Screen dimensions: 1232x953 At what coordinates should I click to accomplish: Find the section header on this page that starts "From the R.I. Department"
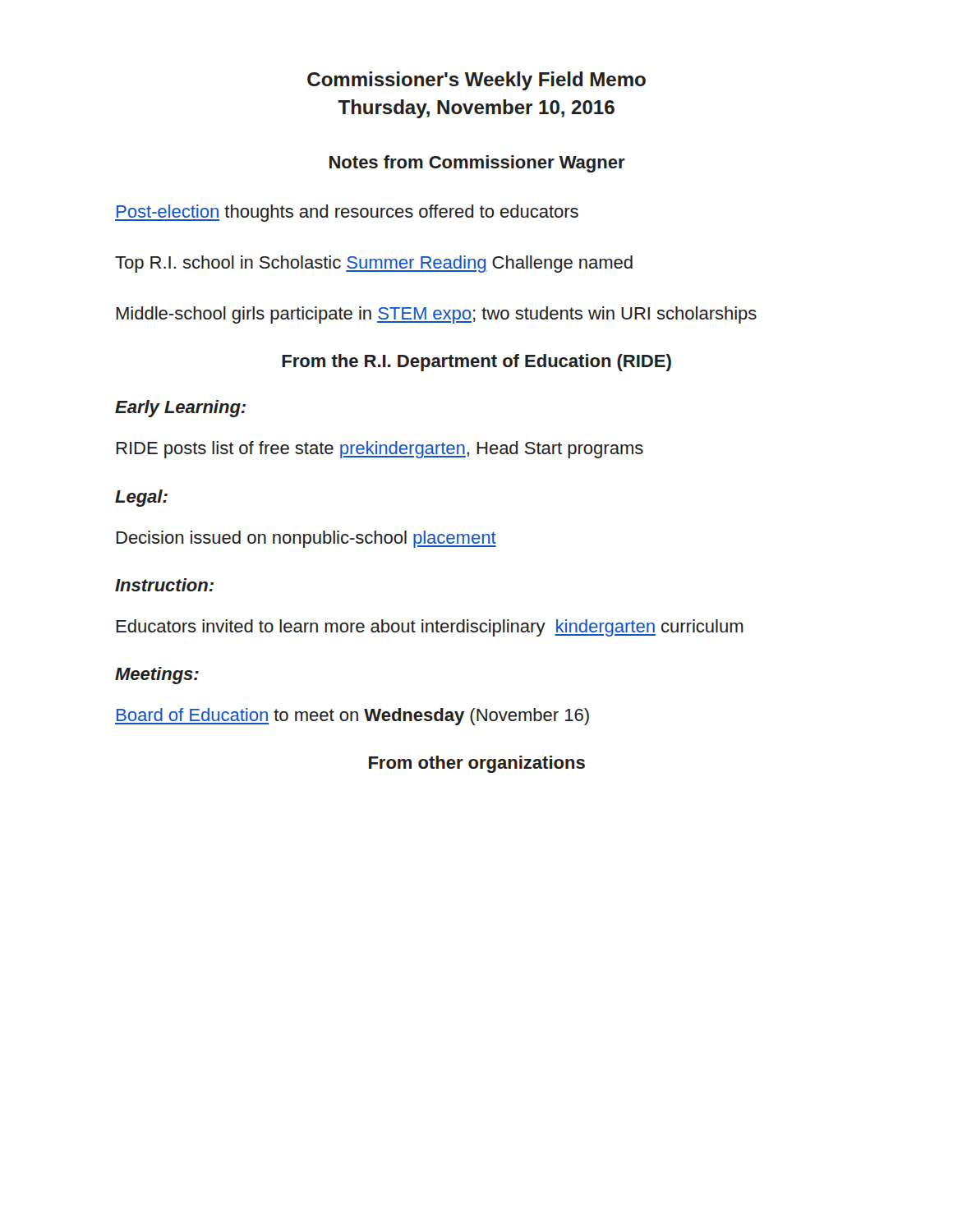pyautogui.click(x=476, y=361)
